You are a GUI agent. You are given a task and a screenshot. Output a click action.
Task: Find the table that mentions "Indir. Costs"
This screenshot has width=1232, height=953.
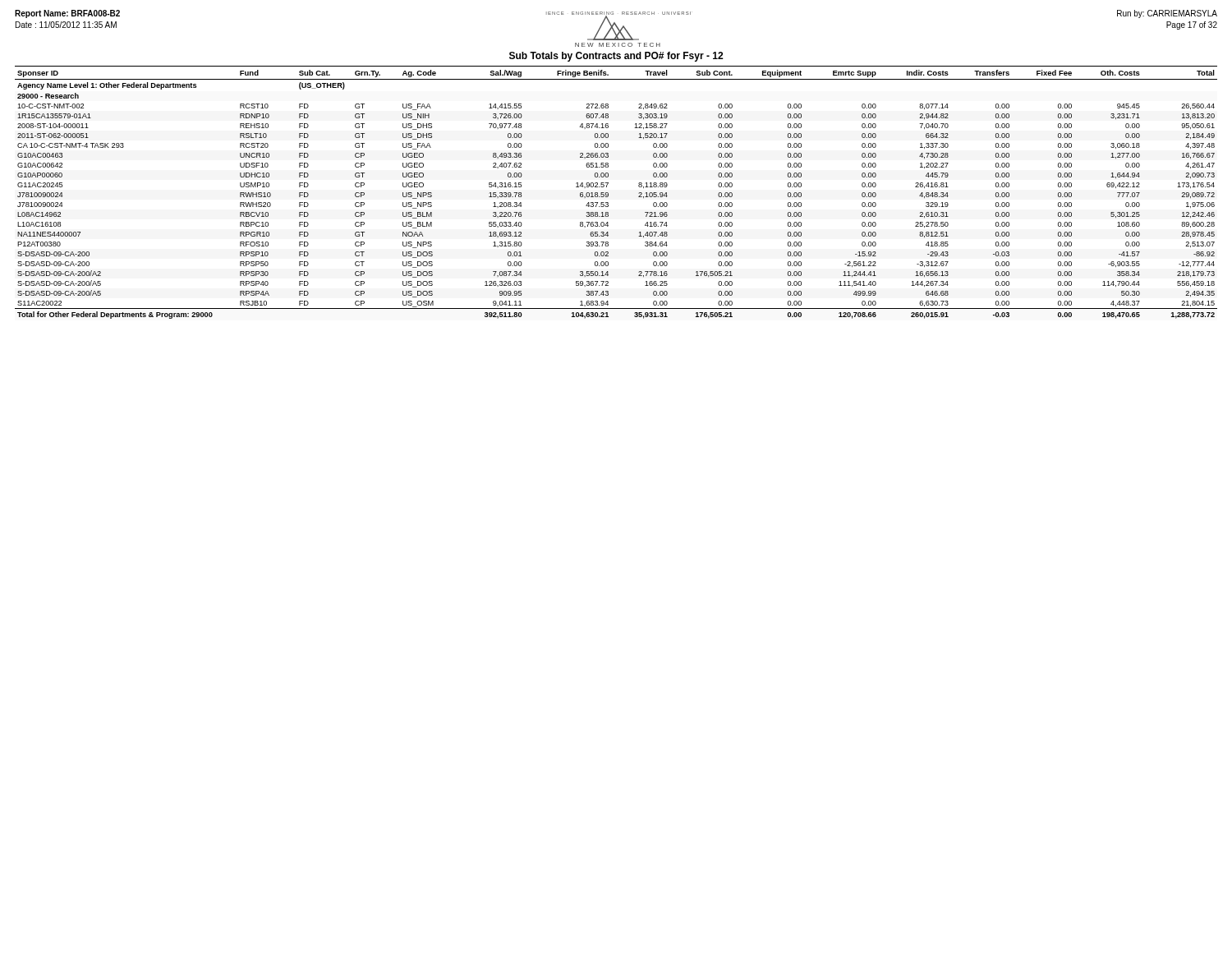[616, 193]
